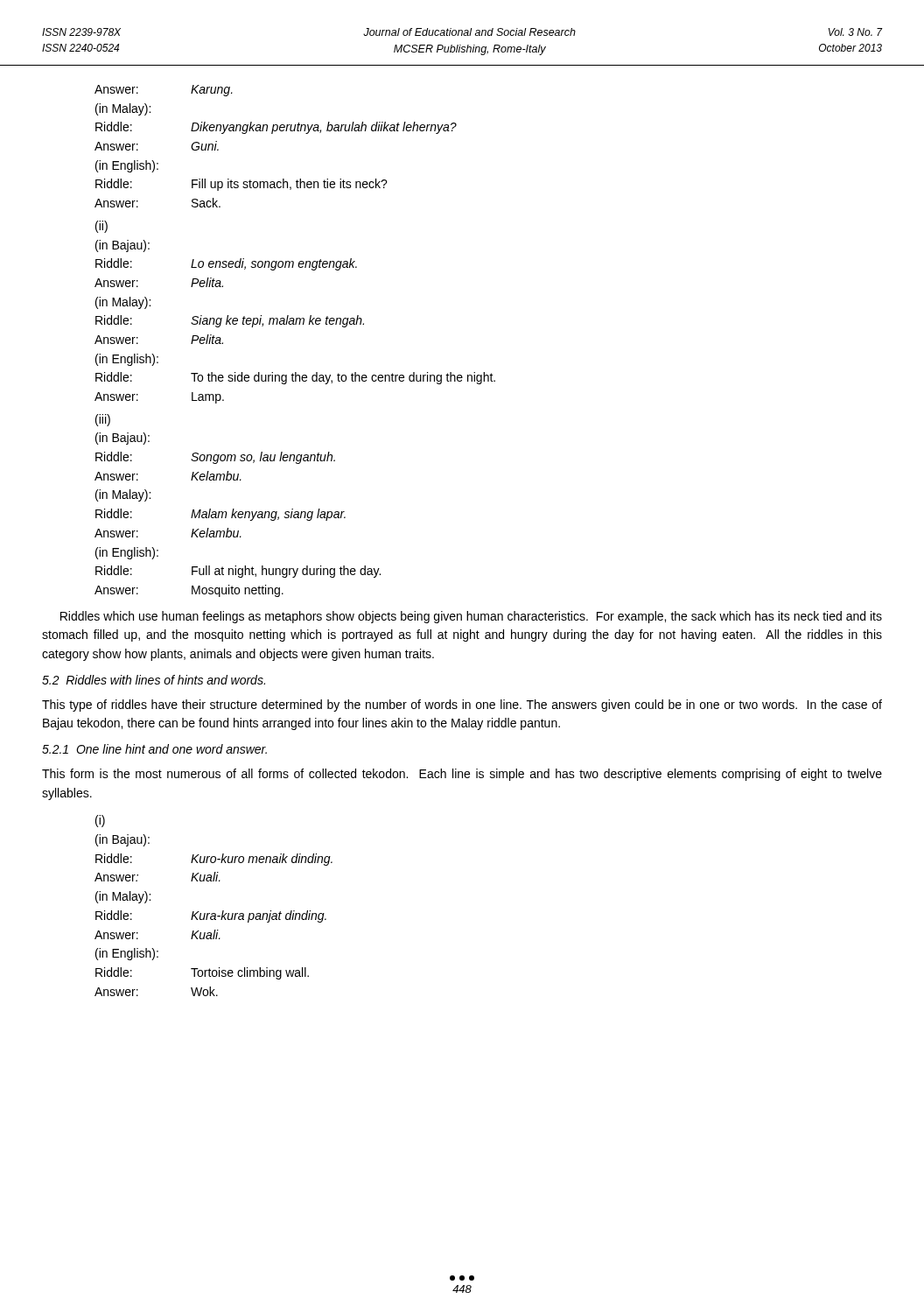The image size is (924, 1313).
Task: Where does it say "5.2.1 One line hint and one word answer."?
Action: [155, 749]
